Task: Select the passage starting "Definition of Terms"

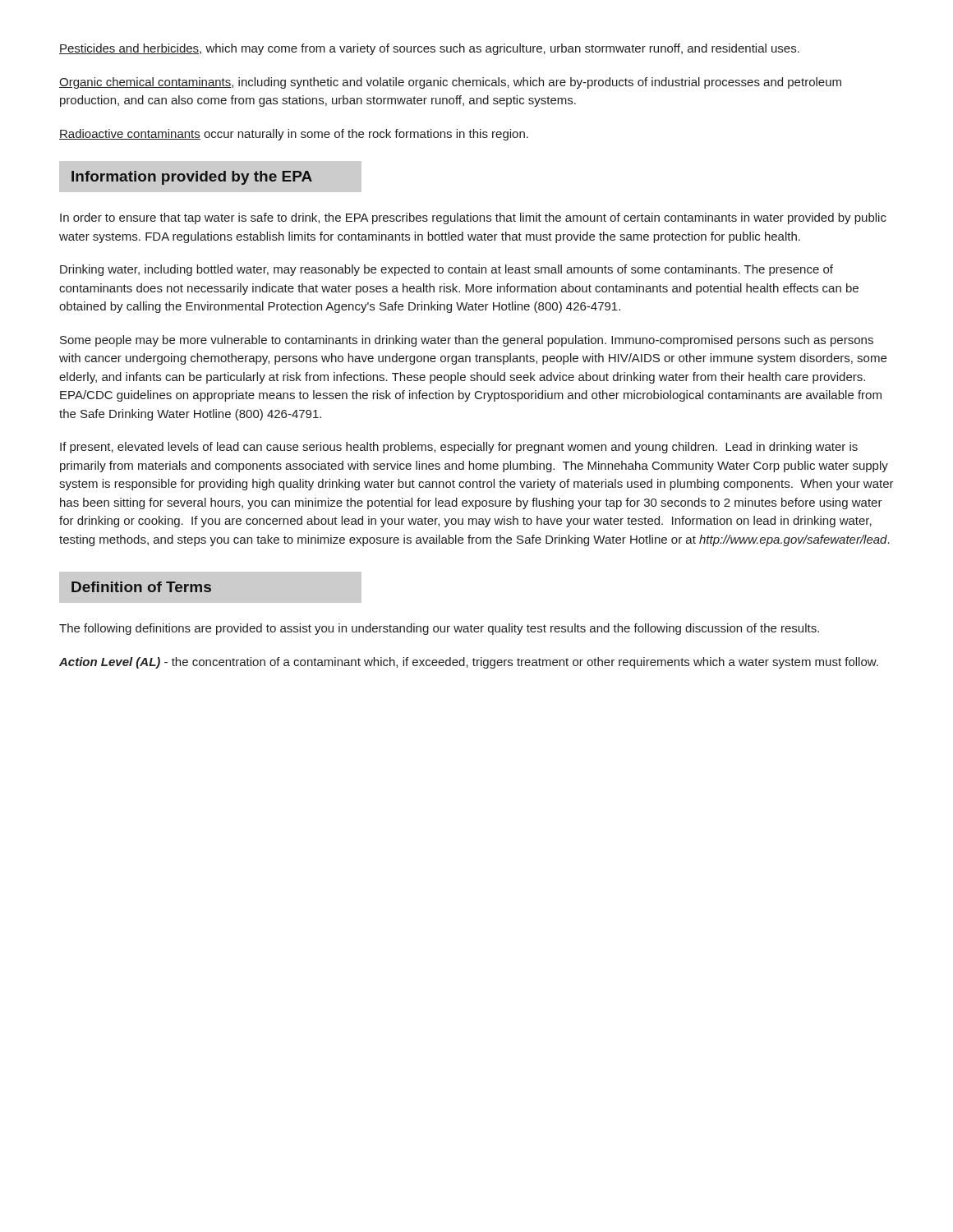Action: (x=141, y=587)
